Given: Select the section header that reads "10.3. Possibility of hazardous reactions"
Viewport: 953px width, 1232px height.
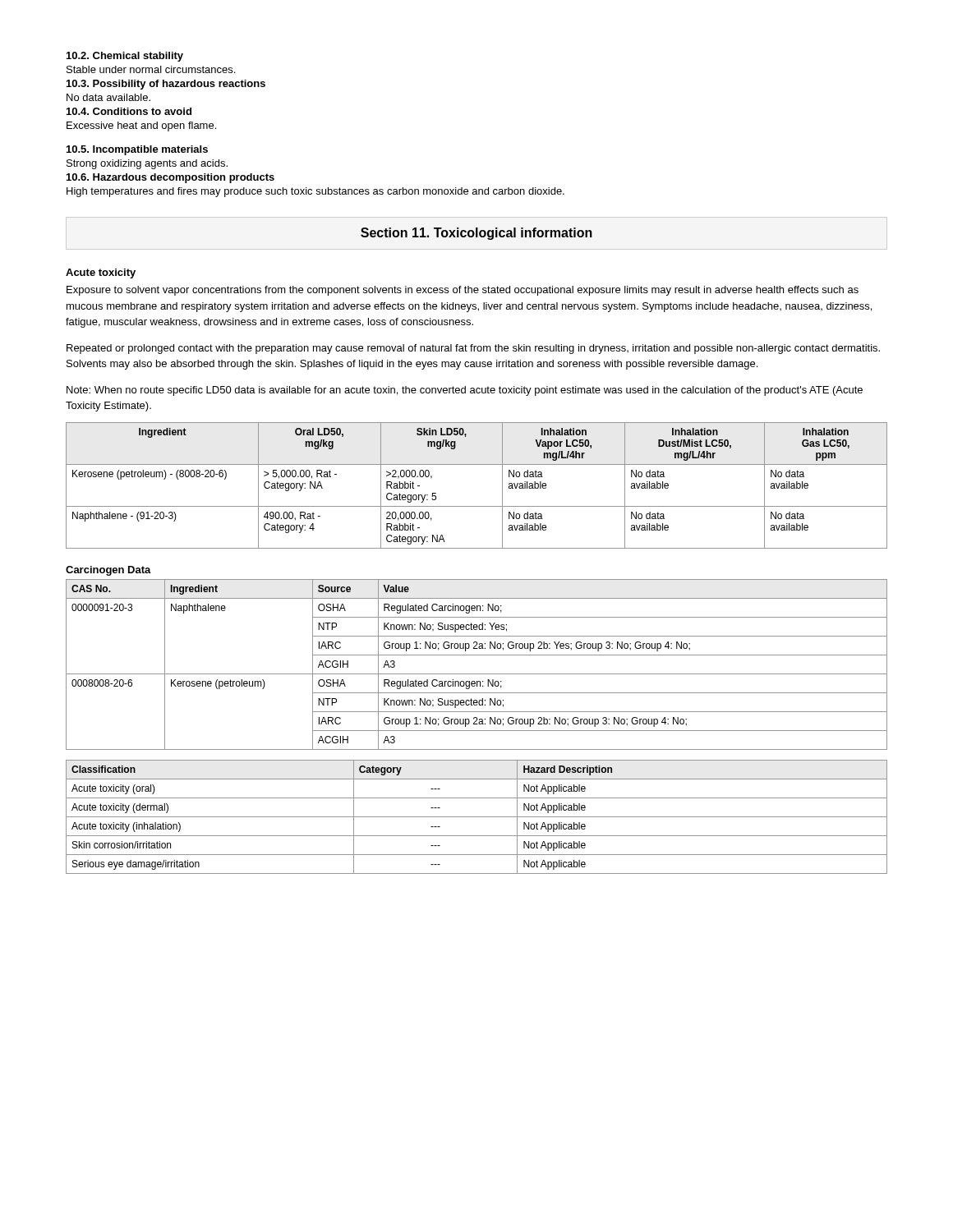Looking at the screenshot, I should tap(166, 83).
